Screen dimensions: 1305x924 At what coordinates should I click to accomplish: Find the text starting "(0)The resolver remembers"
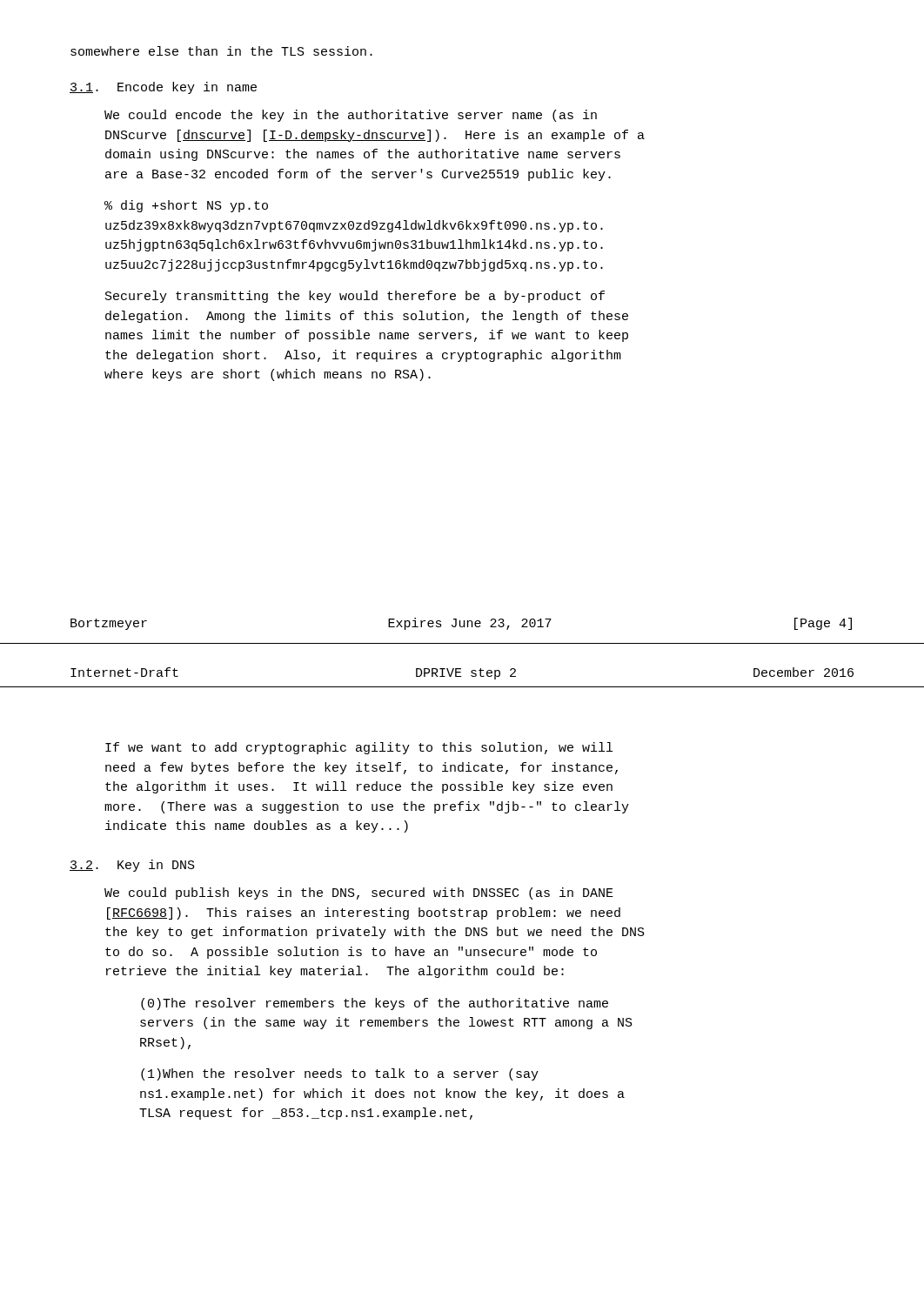pyautogui.click(x=497, y=1024)
